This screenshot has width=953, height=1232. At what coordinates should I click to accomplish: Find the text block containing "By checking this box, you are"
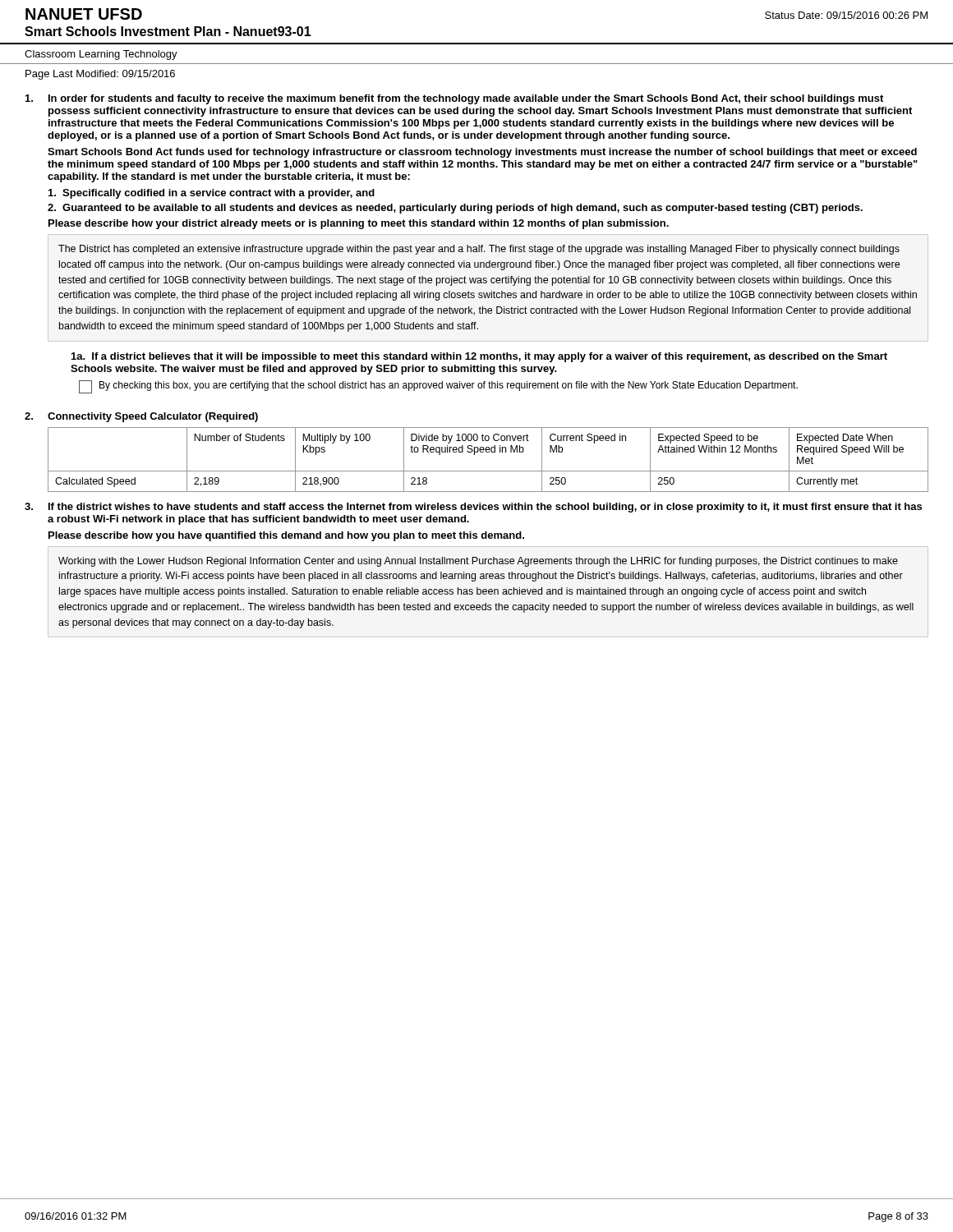tap(439, 386)
